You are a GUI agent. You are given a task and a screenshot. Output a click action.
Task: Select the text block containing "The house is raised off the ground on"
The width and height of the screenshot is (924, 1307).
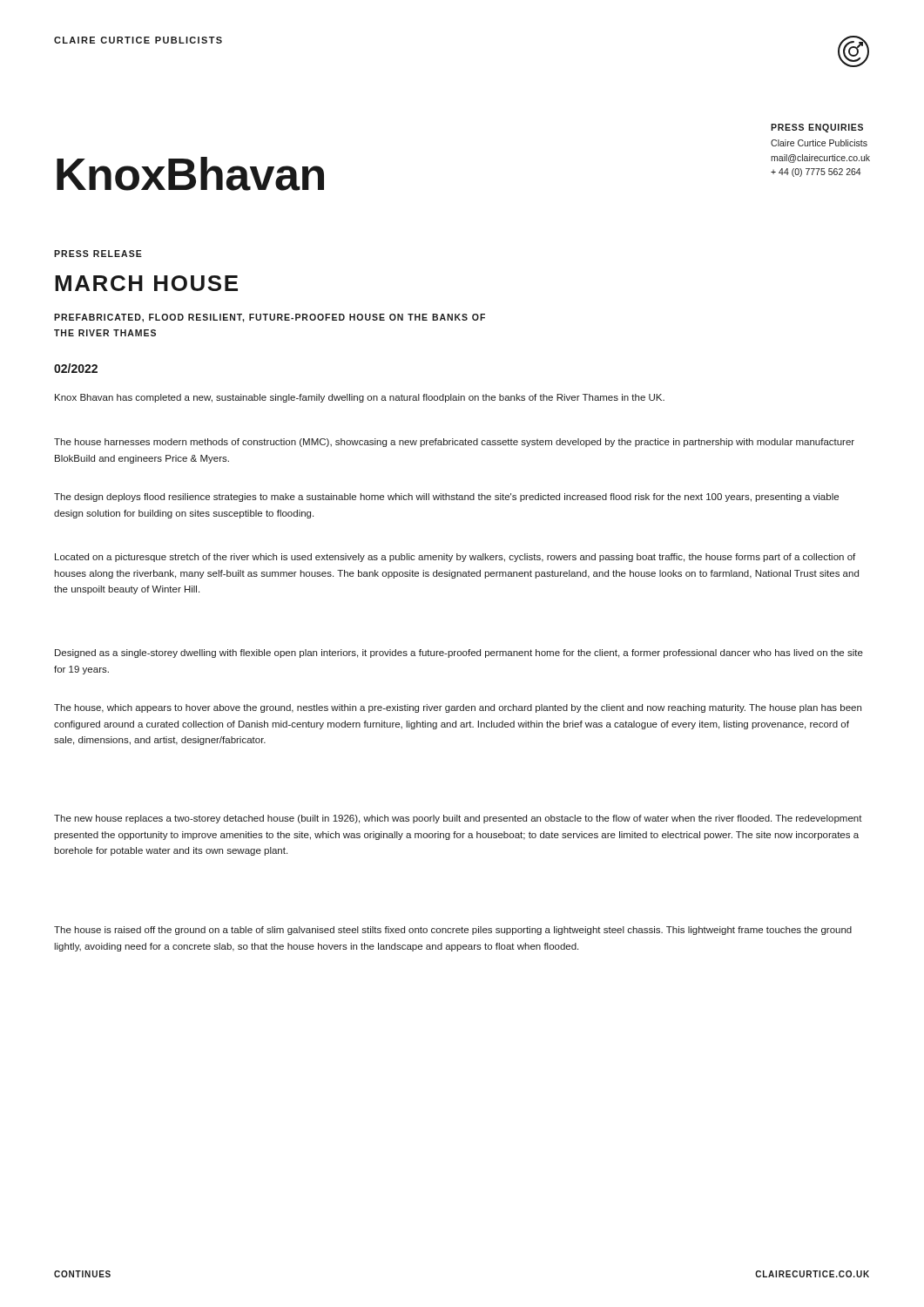click(x=453, y=938)
